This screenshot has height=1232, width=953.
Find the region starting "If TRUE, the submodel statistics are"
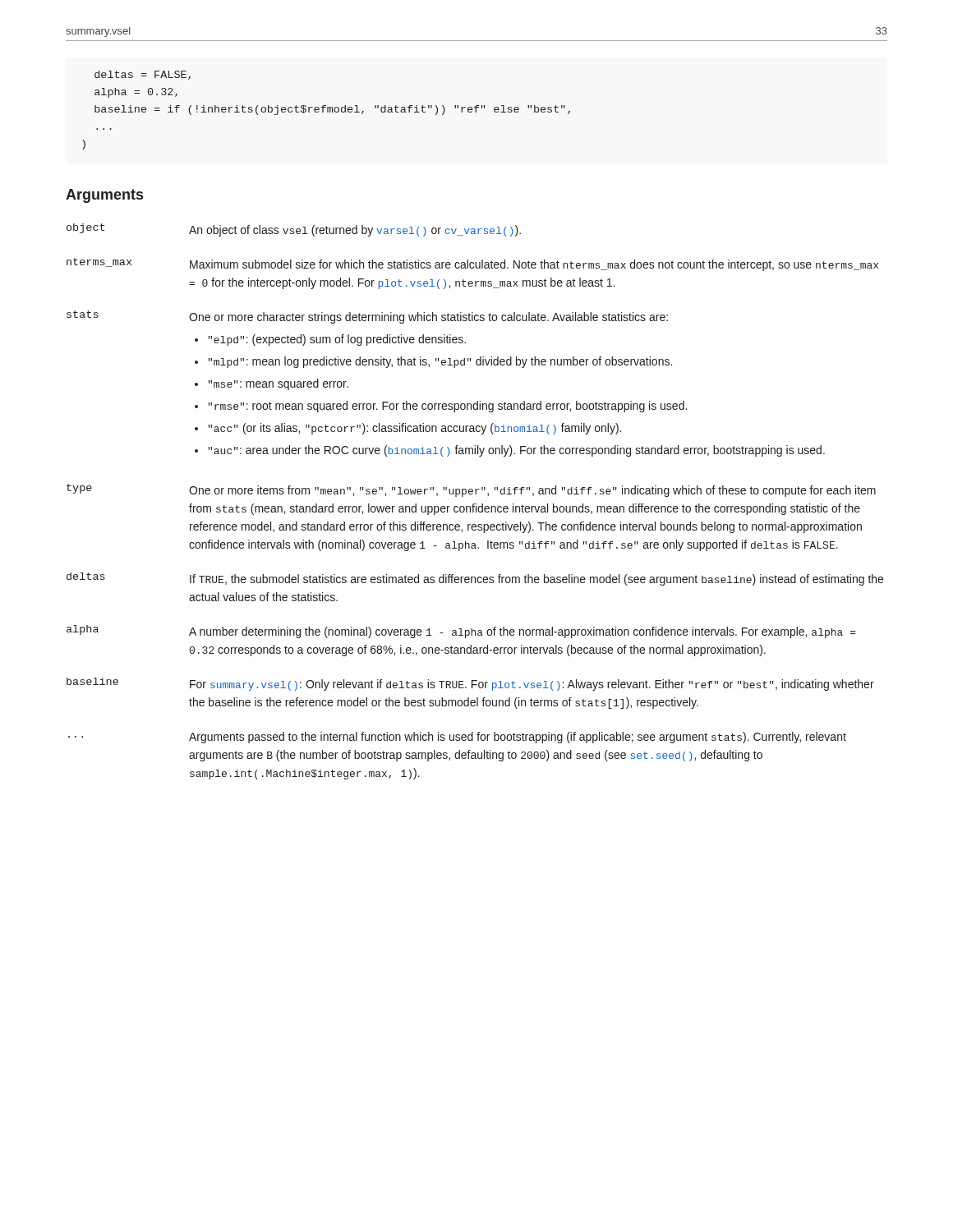[x=536, y=588]
